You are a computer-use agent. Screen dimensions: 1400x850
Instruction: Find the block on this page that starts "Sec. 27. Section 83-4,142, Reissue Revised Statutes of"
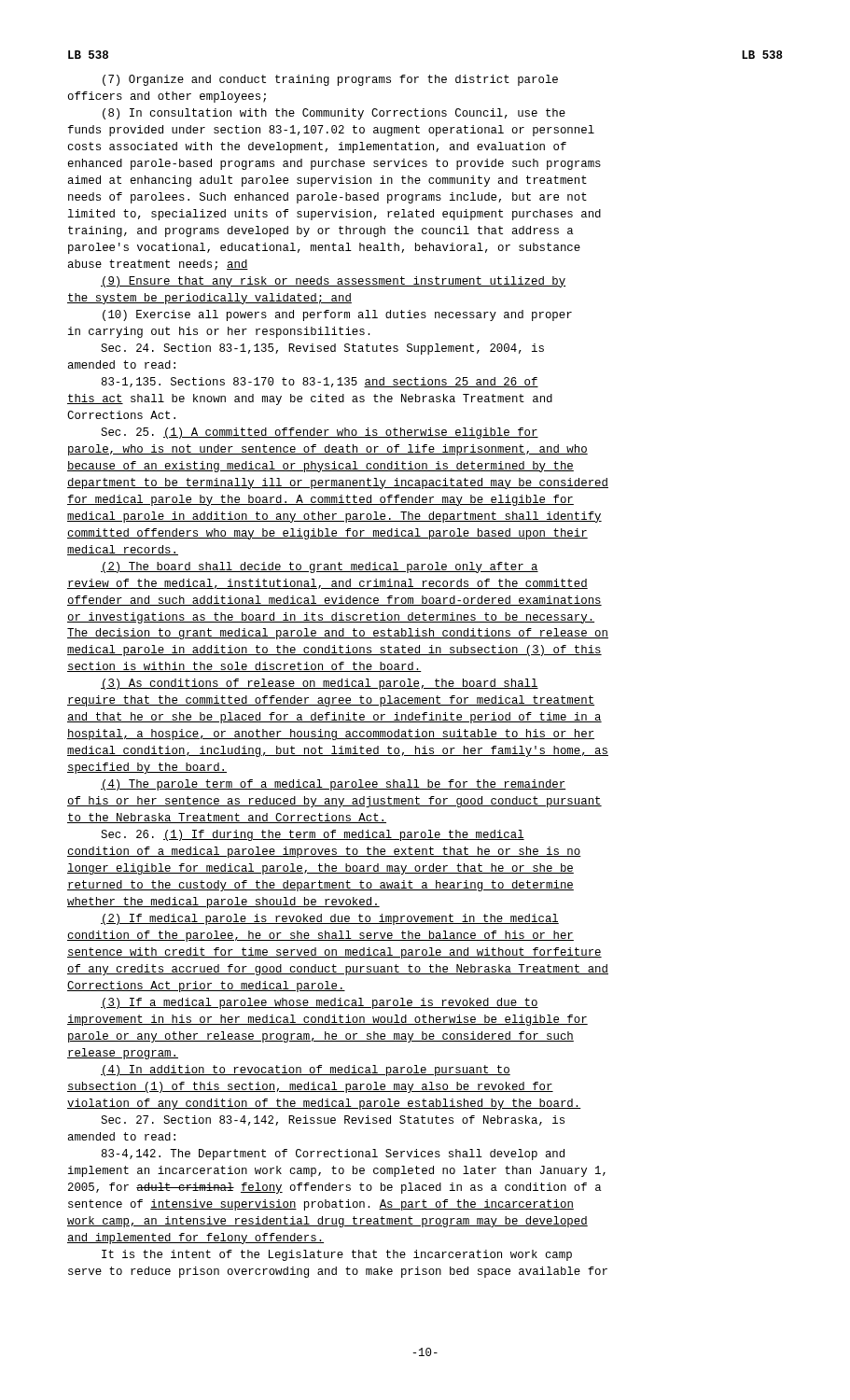coord(425,1130)
